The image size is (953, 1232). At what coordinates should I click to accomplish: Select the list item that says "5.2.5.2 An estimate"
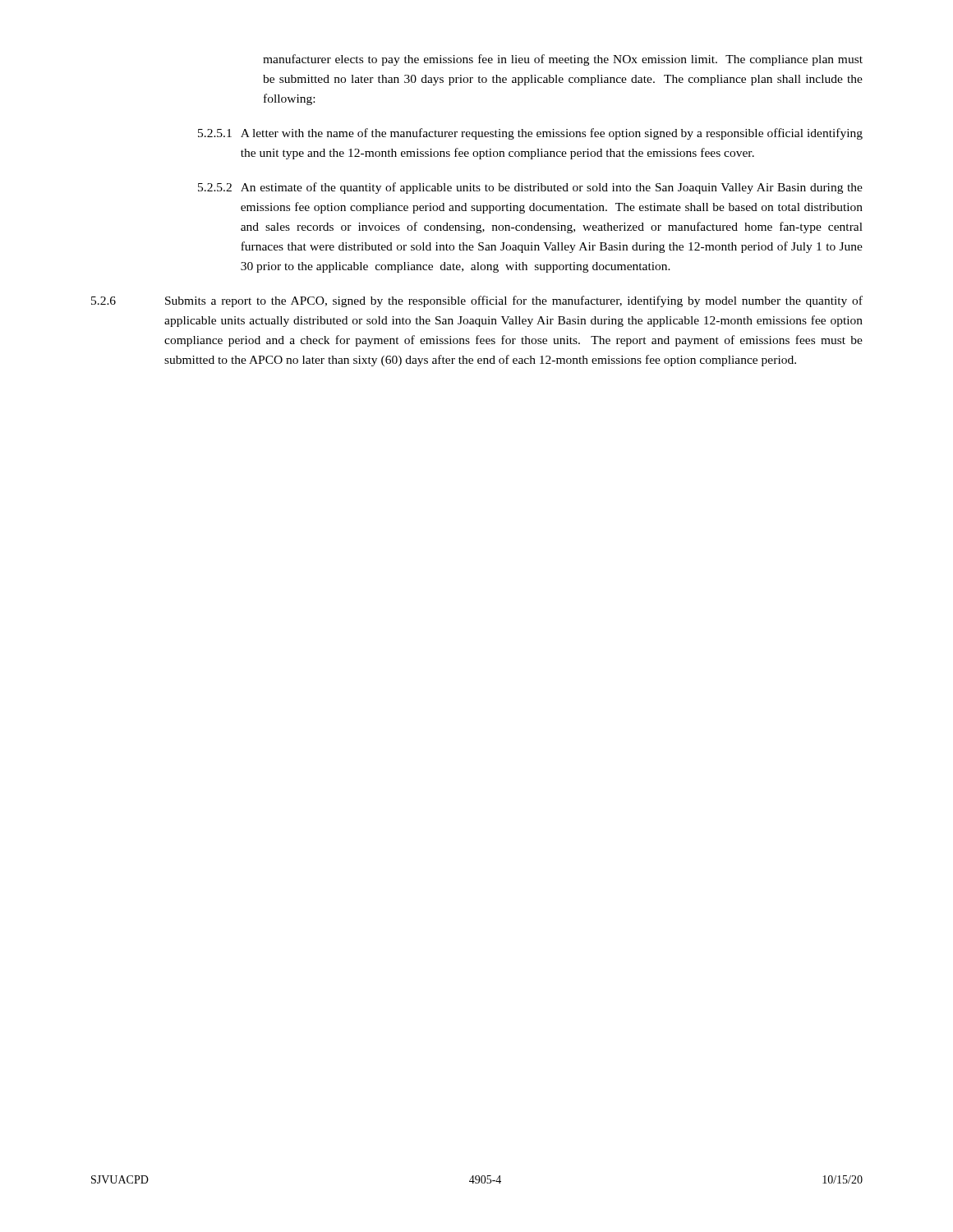pyautogui.click(x=476, y=227)
